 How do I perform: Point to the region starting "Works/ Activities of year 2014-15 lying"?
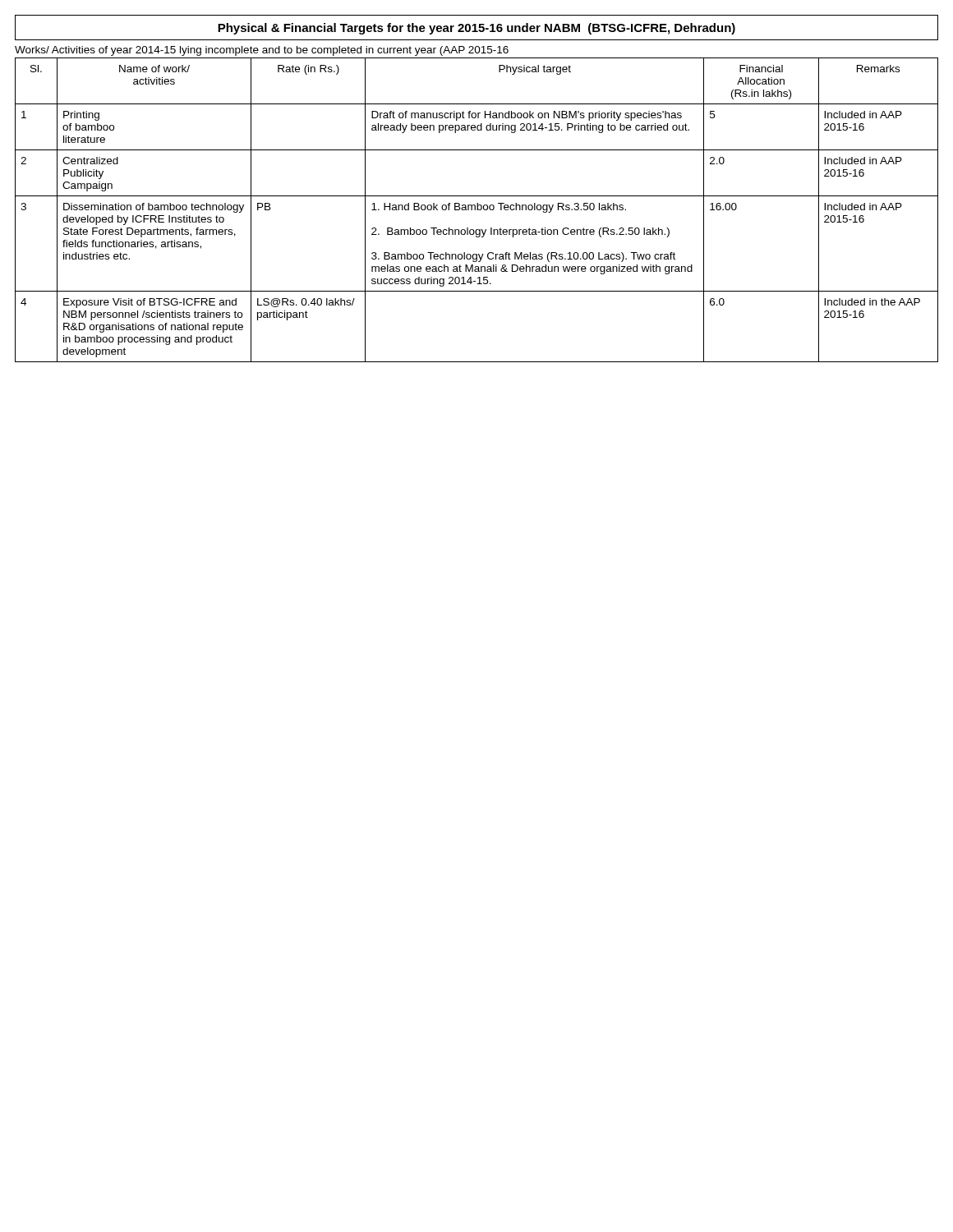click(262, 50)
